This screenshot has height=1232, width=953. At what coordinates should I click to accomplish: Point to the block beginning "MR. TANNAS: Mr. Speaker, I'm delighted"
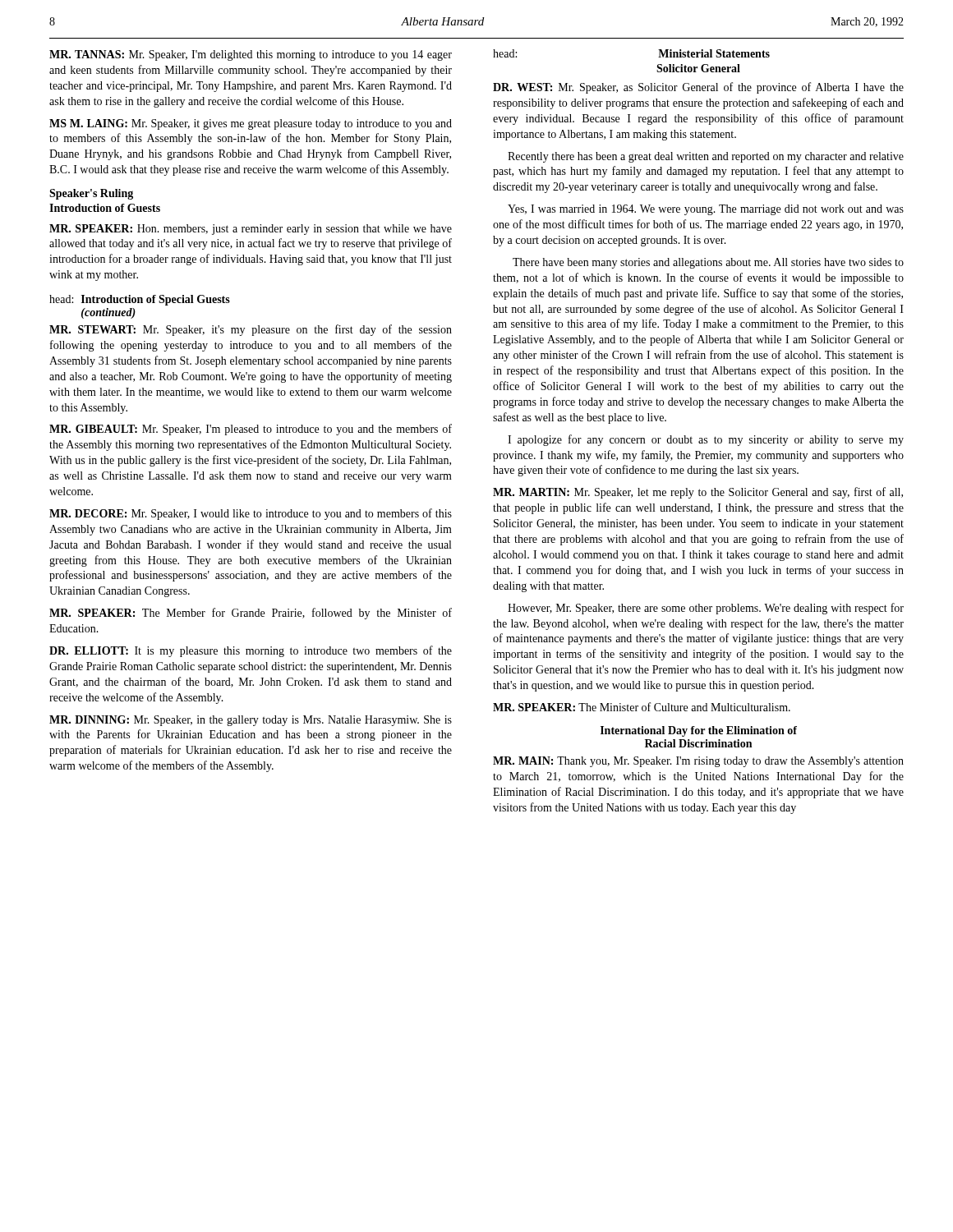[x=251, y=79]
